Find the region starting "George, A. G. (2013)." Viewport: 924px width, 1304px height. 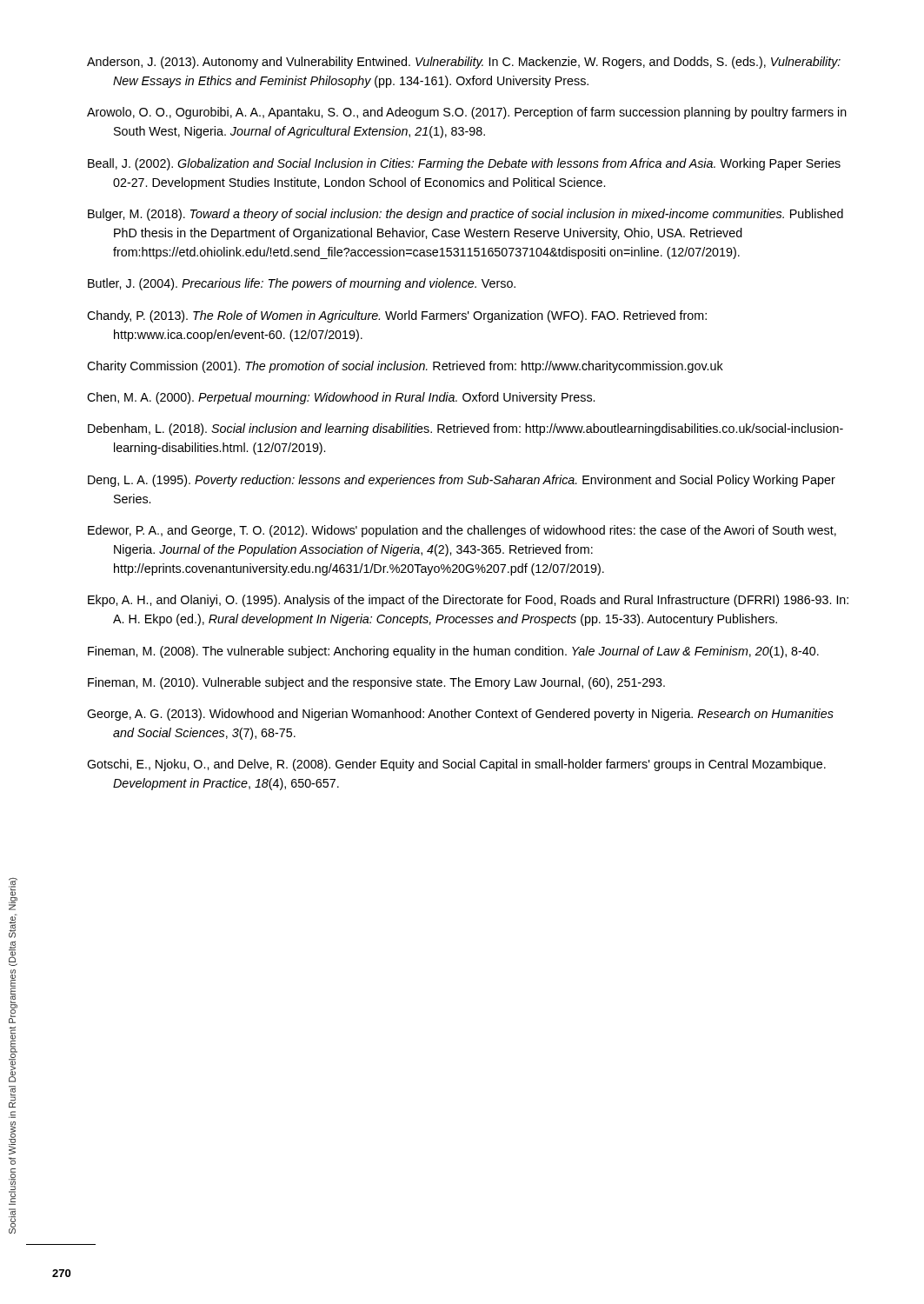[x=460, y=723]
